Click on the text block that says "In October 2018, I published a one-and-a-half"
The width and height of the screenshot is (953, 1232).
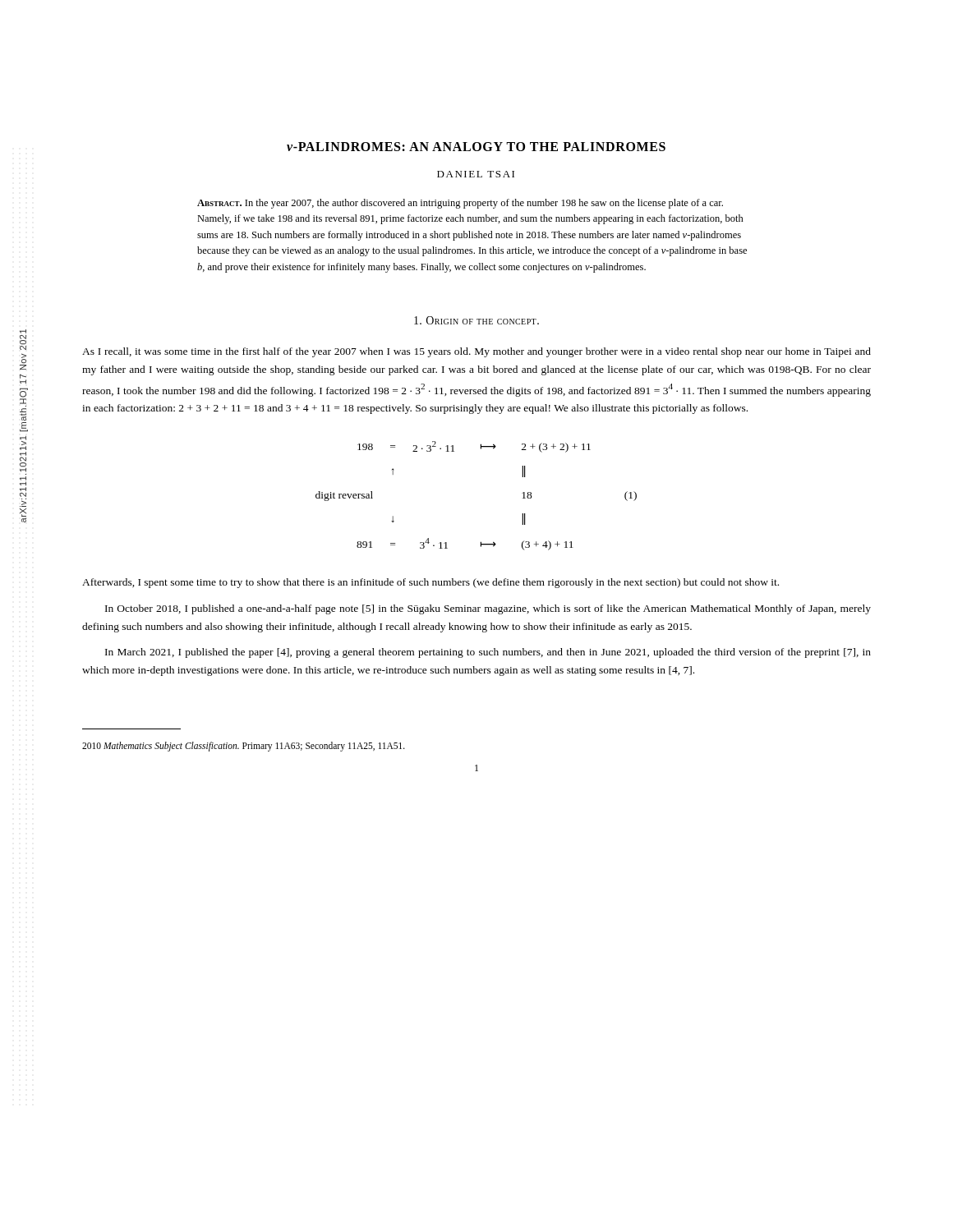click(x=476, y=617)
